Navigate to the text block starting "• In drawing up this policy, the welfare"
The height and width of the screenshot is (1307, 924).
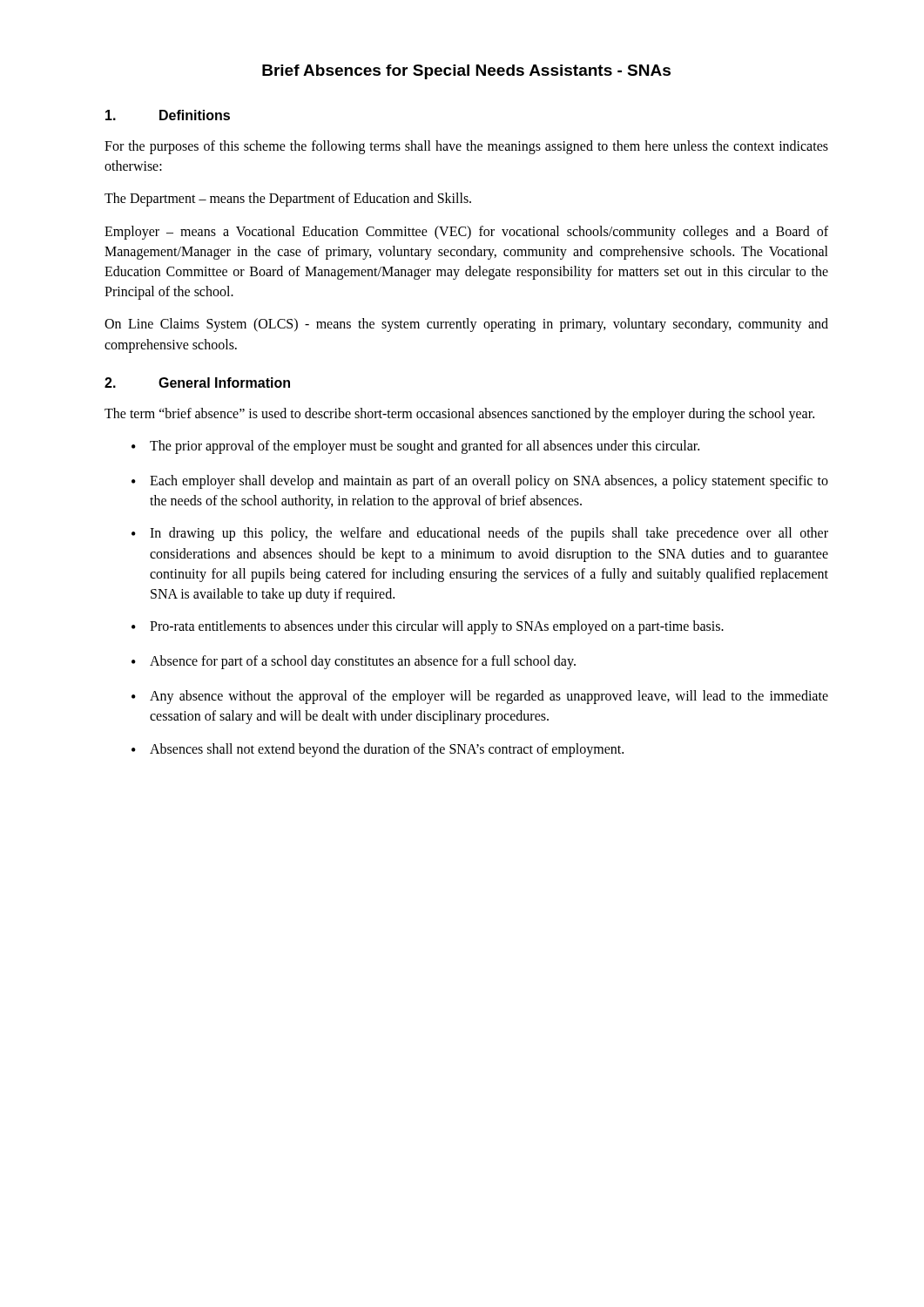pos(479,564)
